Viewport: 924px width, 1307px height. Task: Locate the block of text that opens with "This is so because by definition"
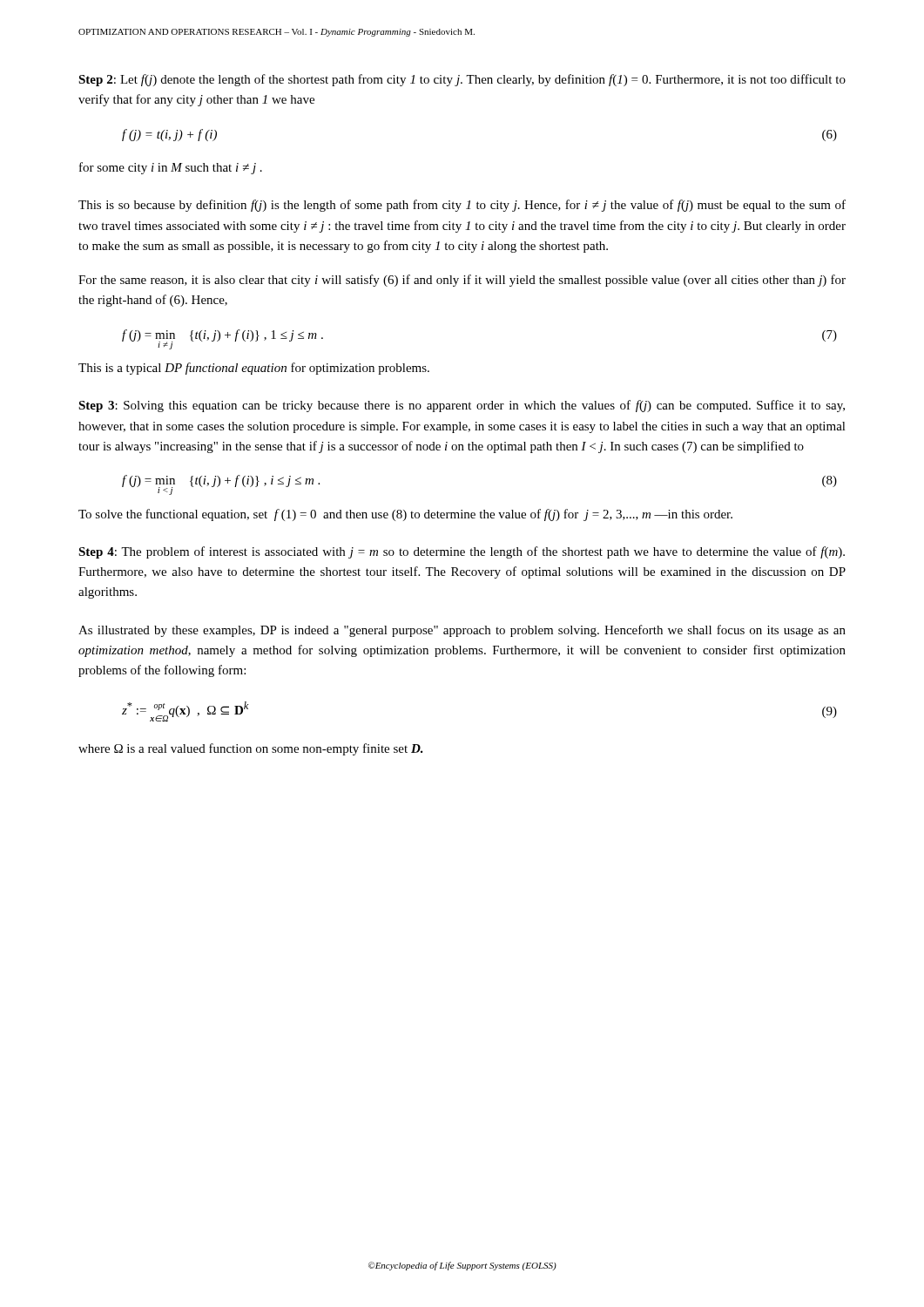coord(462,225)
